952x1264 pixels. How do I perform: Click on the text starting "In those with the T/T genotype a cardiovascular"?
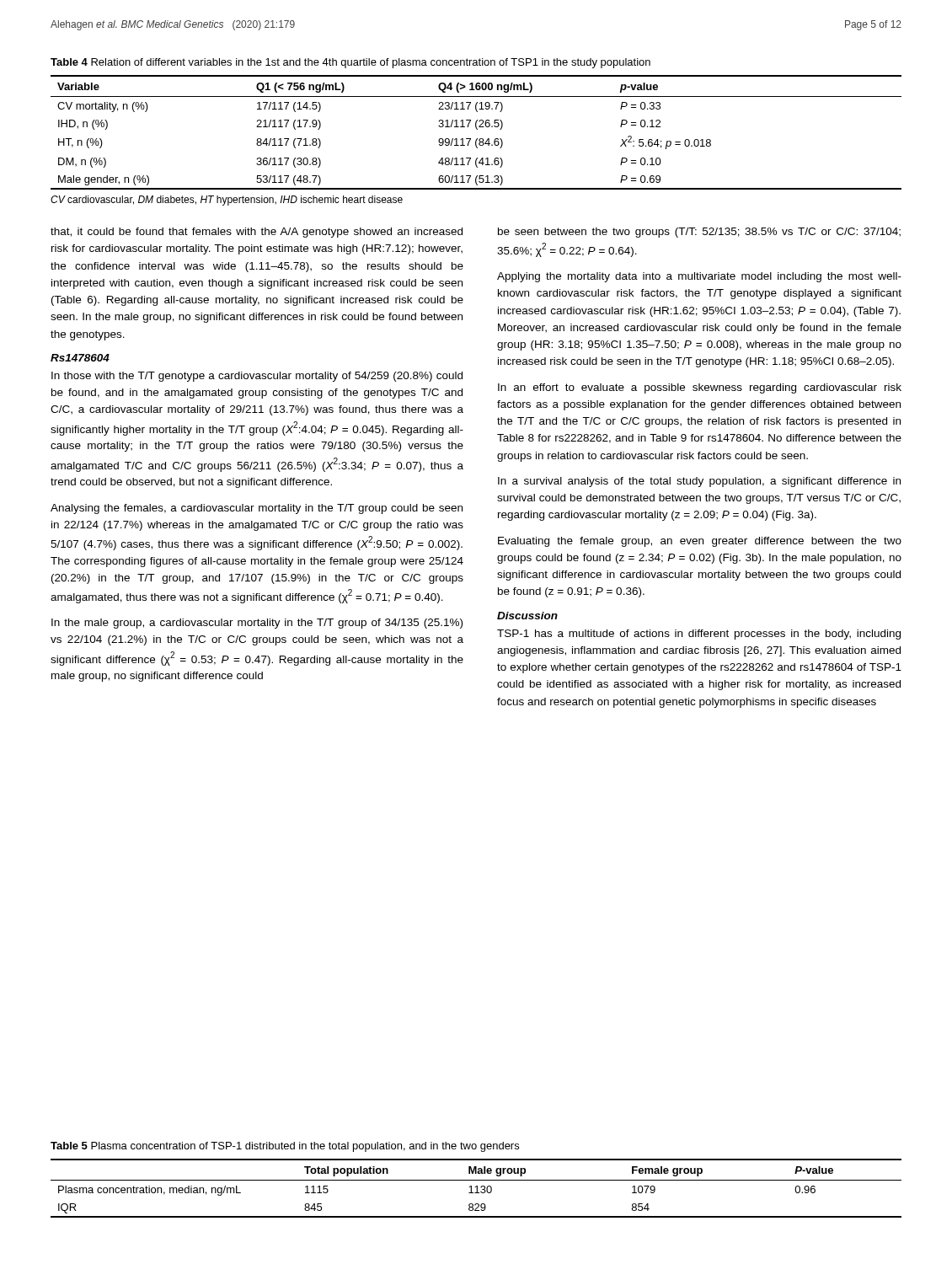tap(257, 526)
